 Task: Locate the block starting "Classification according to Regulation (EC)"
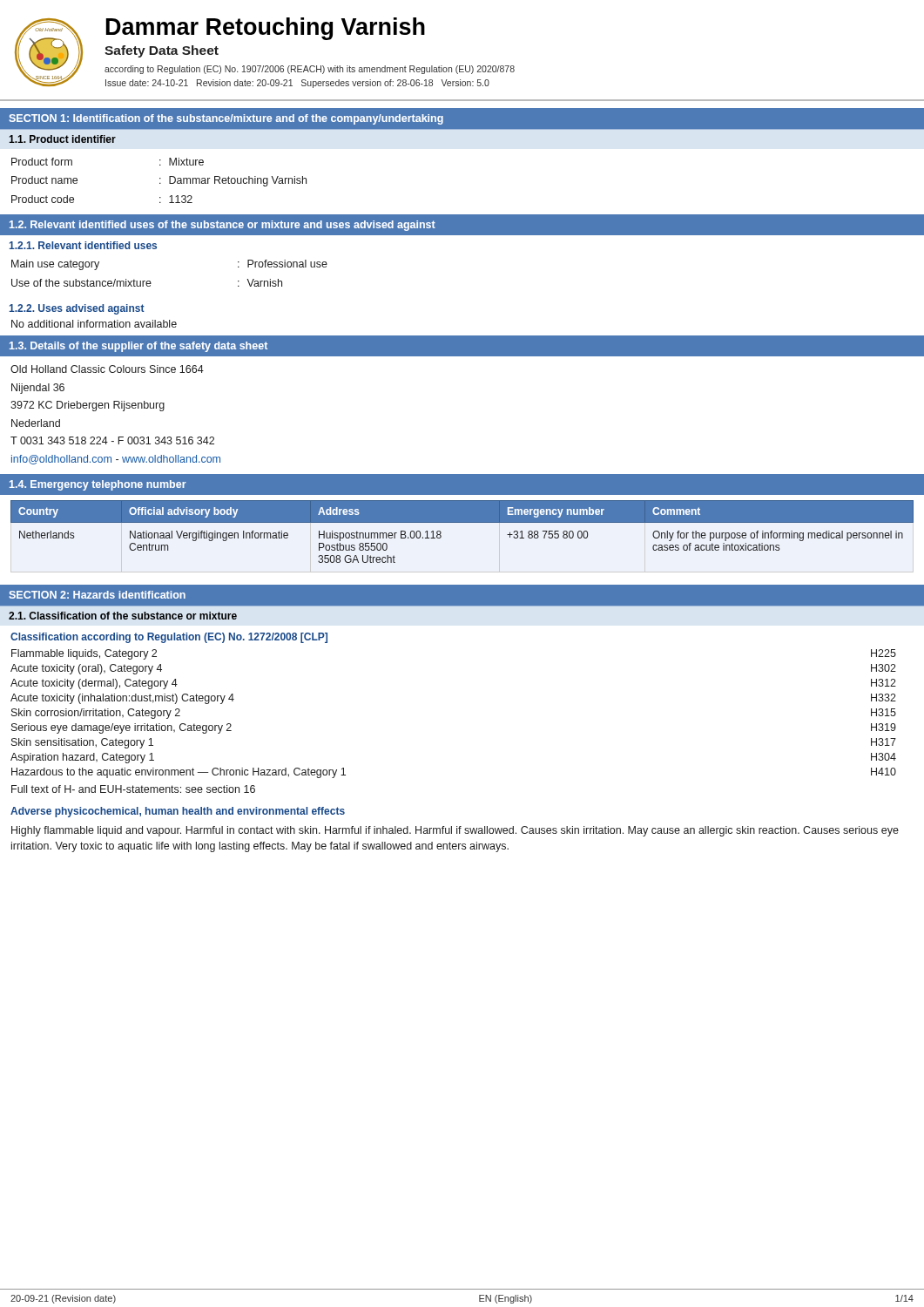pos(169,637)
